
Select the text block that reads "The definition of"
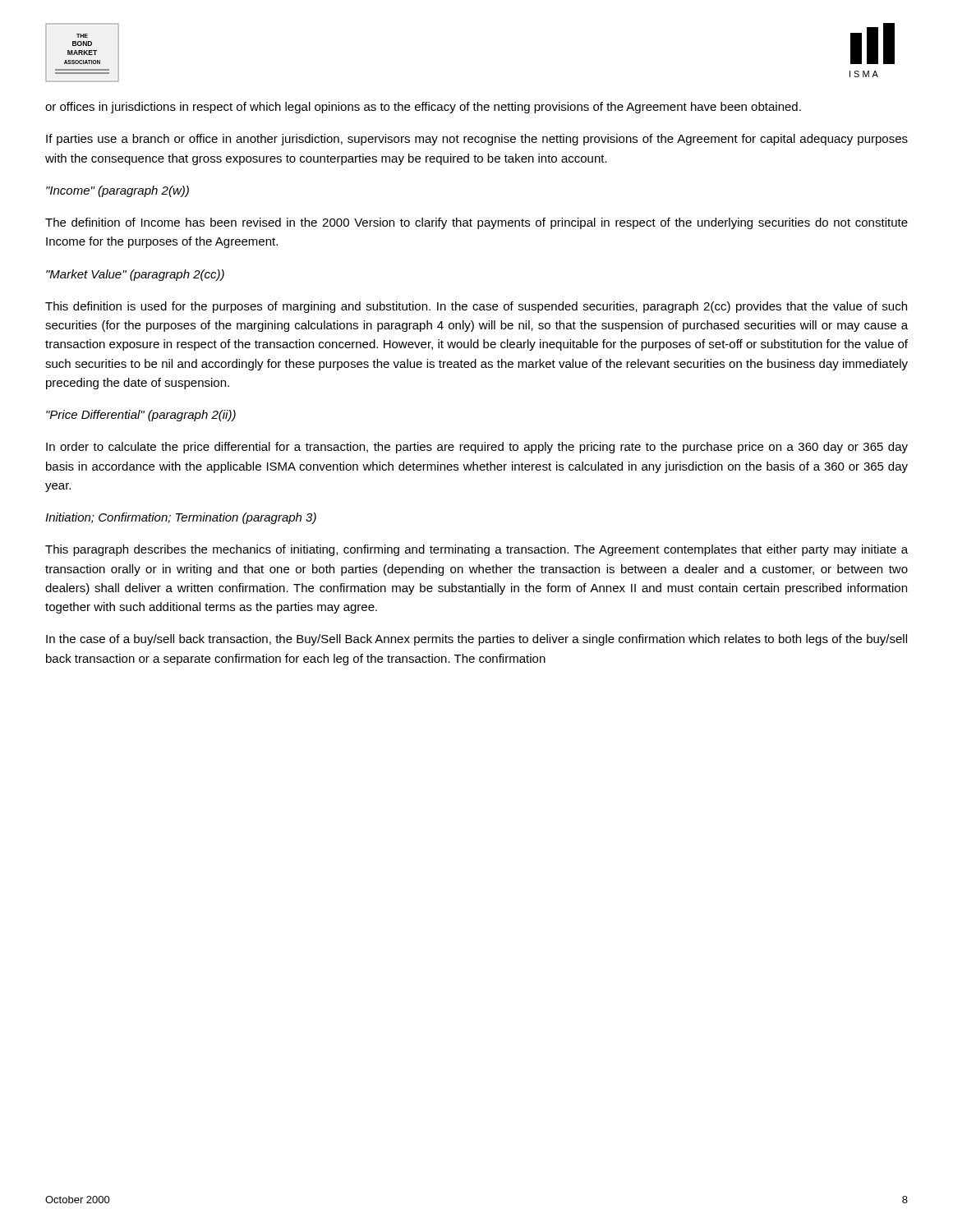pos(476,232)
